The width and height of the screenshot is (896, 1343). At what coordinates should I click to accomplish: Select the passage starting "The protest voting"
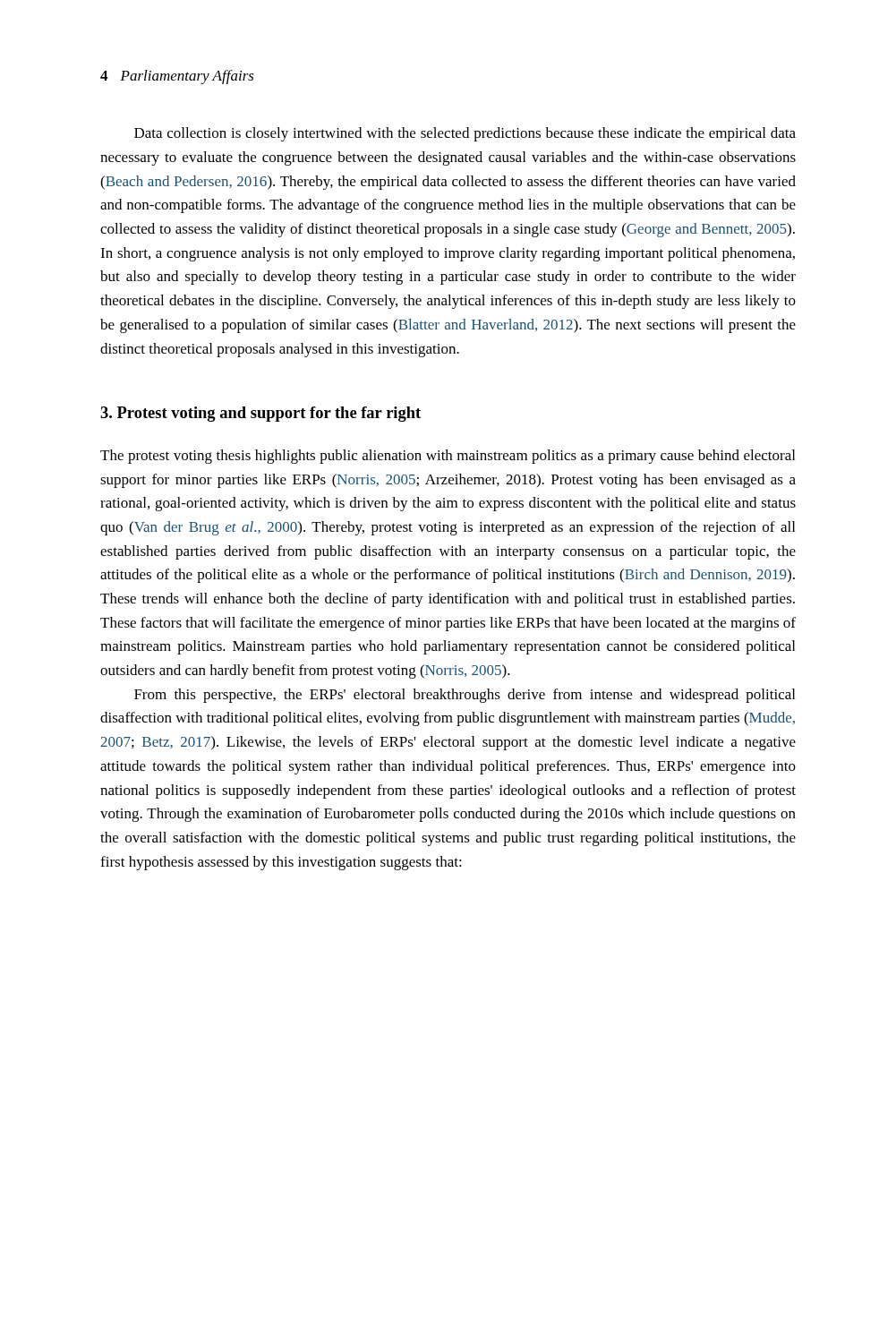pos(448,563)
